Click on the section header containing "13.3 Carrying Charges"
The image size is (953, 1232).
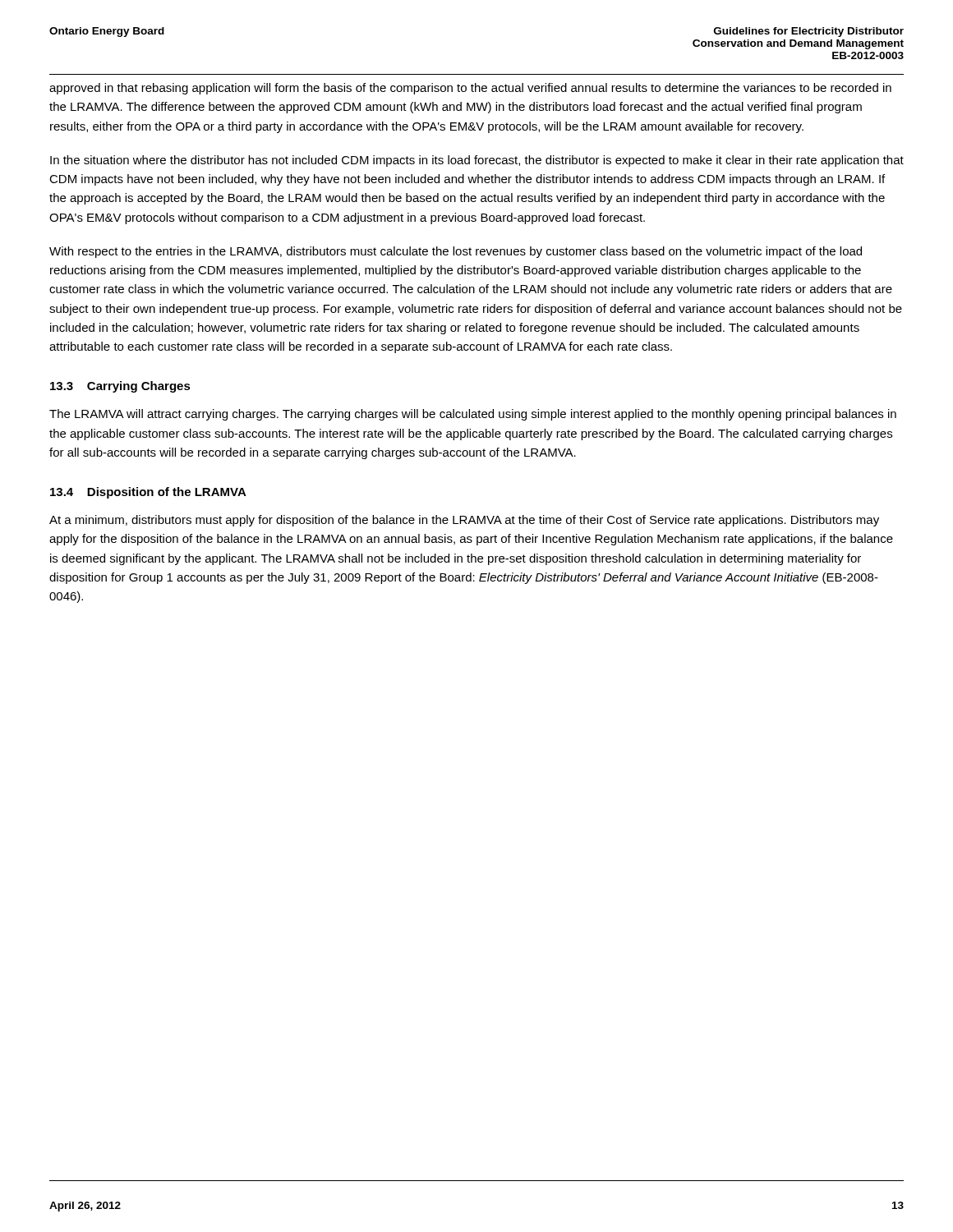tap(120, 386)
